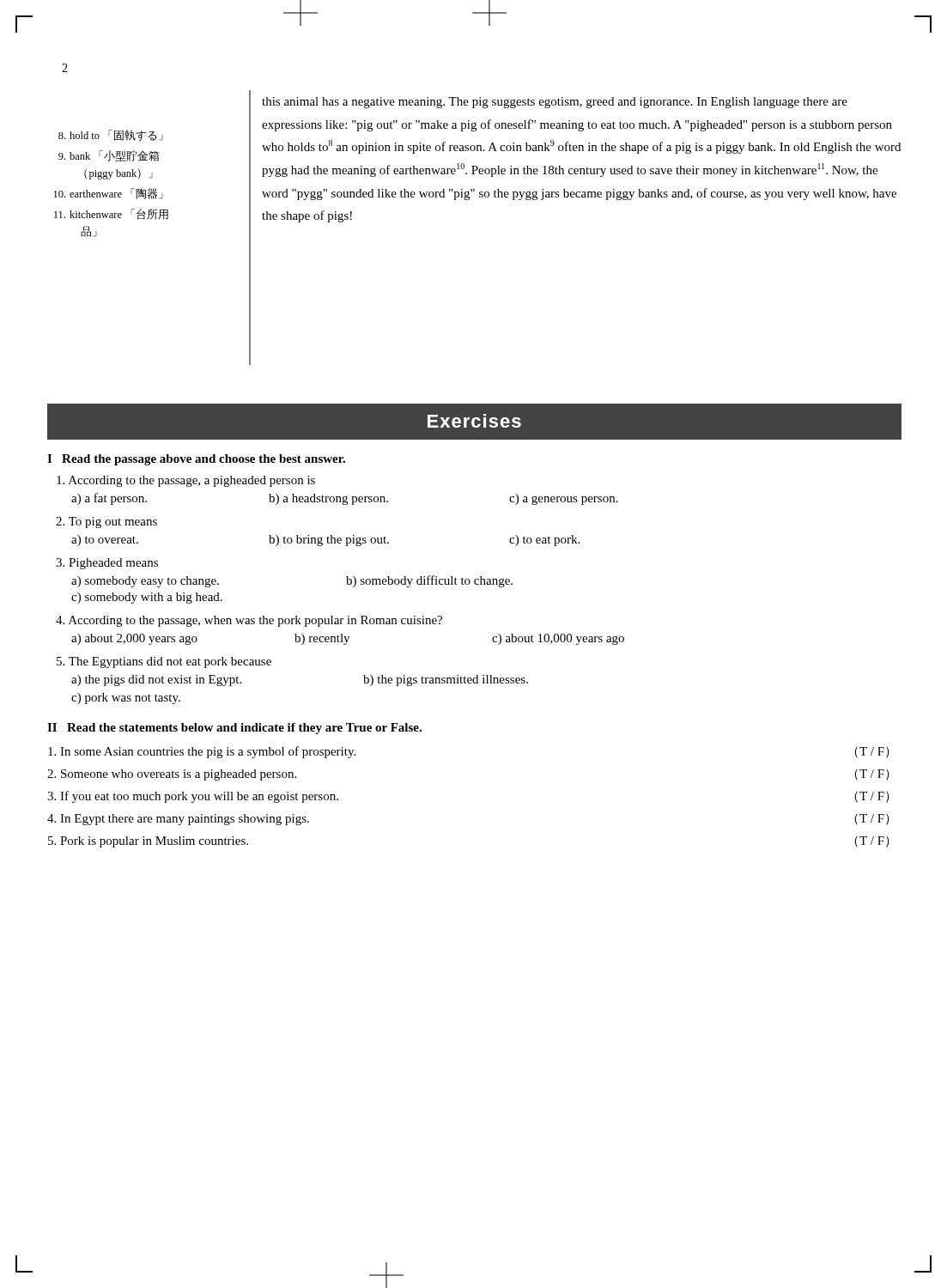
Task: Click where it says "3. Pigheaded means"
Action: coord(107,562)
